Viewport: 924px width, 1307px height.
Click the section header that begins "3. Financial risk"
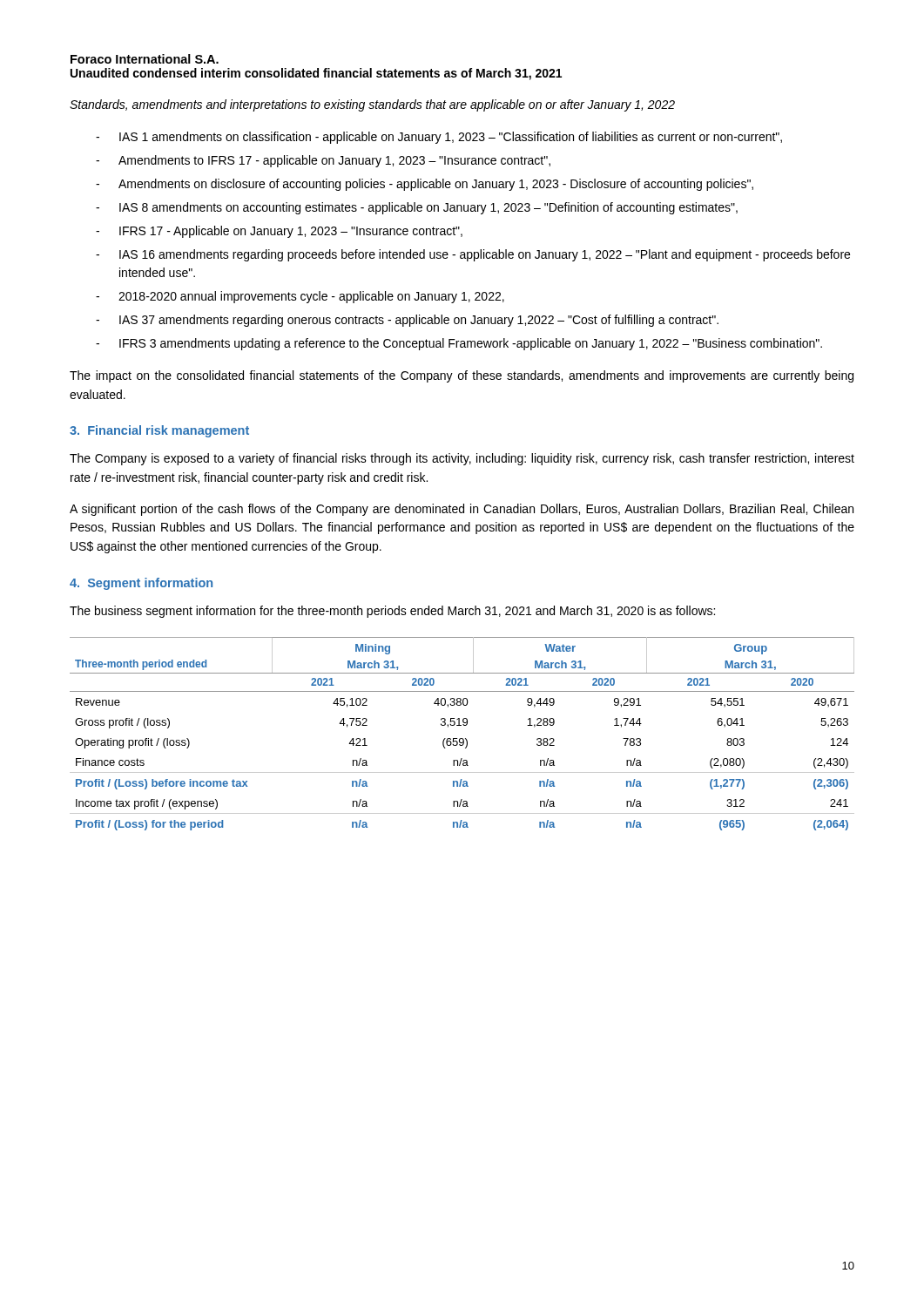160,431
